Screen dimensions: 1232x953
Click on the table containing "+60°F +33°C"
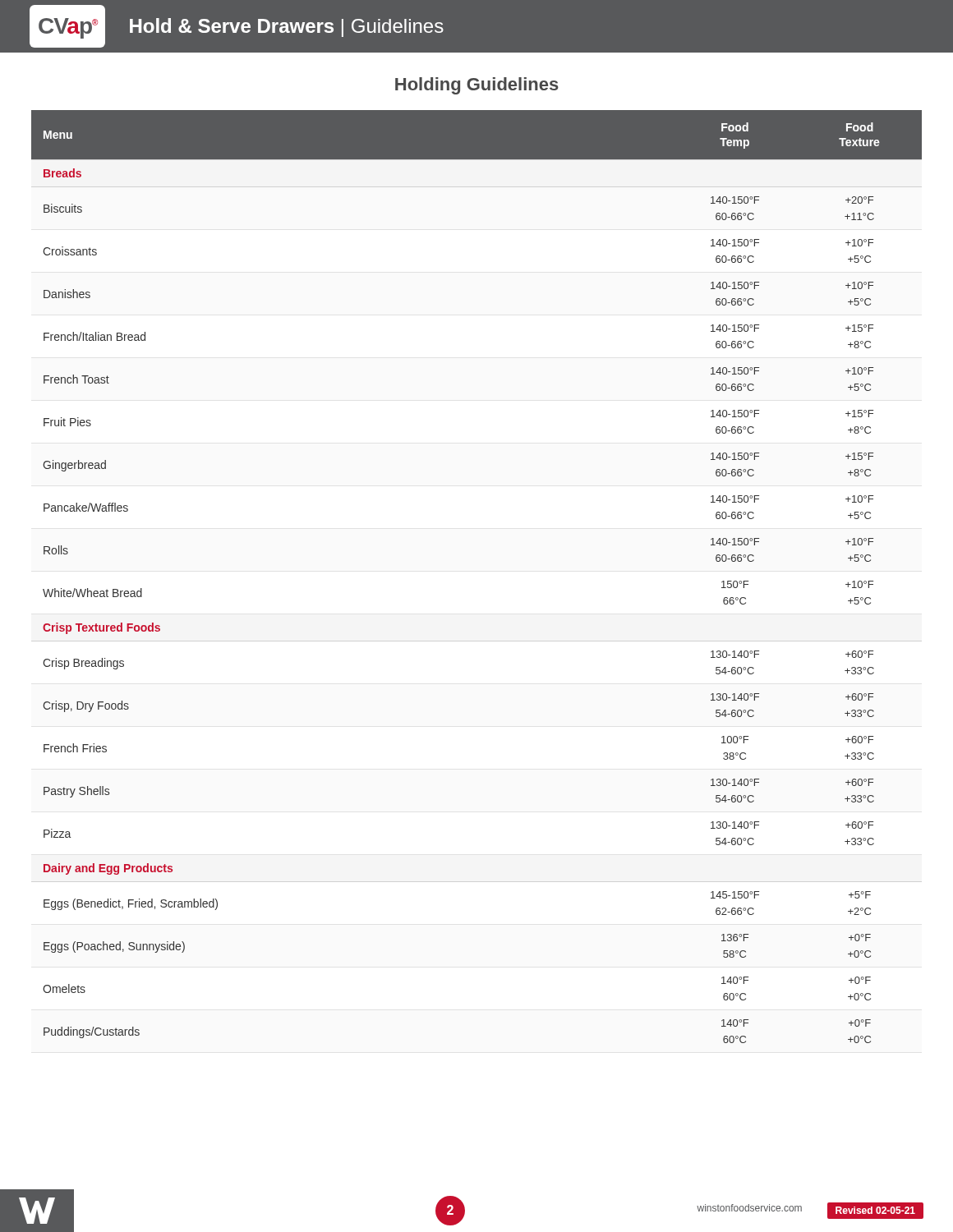coord(476,582)
